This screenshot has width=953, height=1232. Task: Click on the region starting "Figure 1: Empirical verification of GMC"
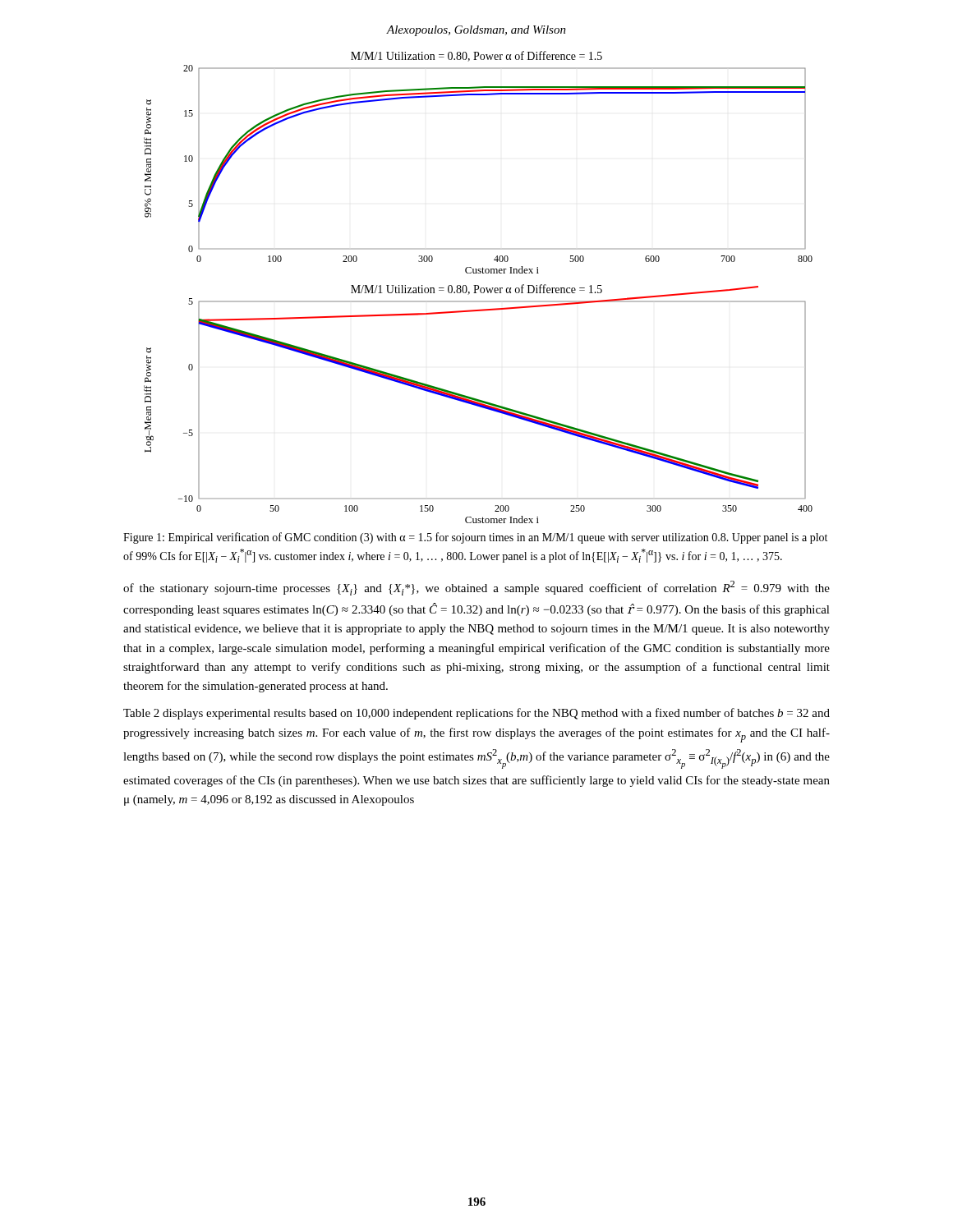click(475, 549)
